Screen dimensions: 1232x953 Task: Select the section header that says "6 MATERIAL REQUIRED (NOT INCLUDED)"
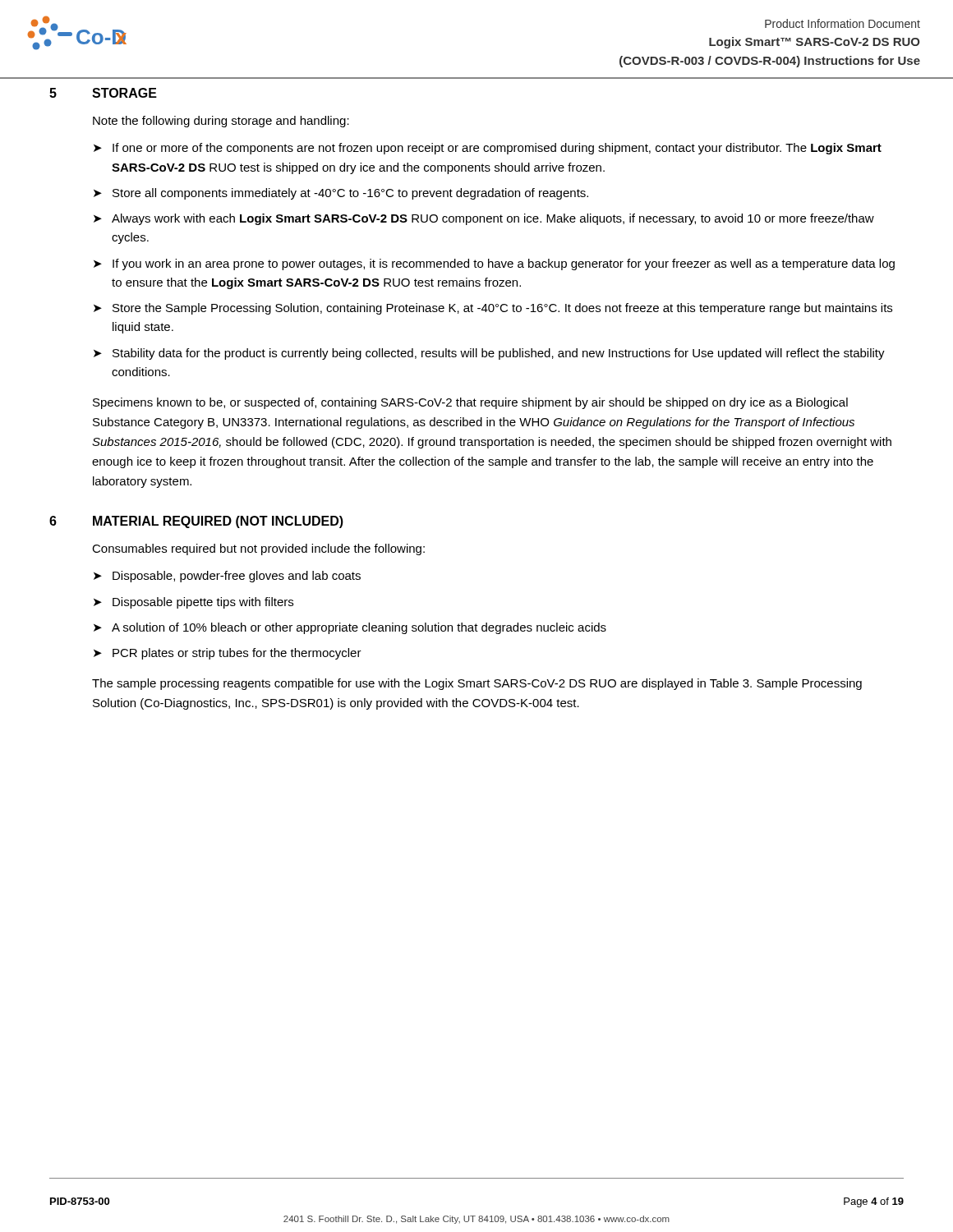pyautogui.click(x=196, y=522)
